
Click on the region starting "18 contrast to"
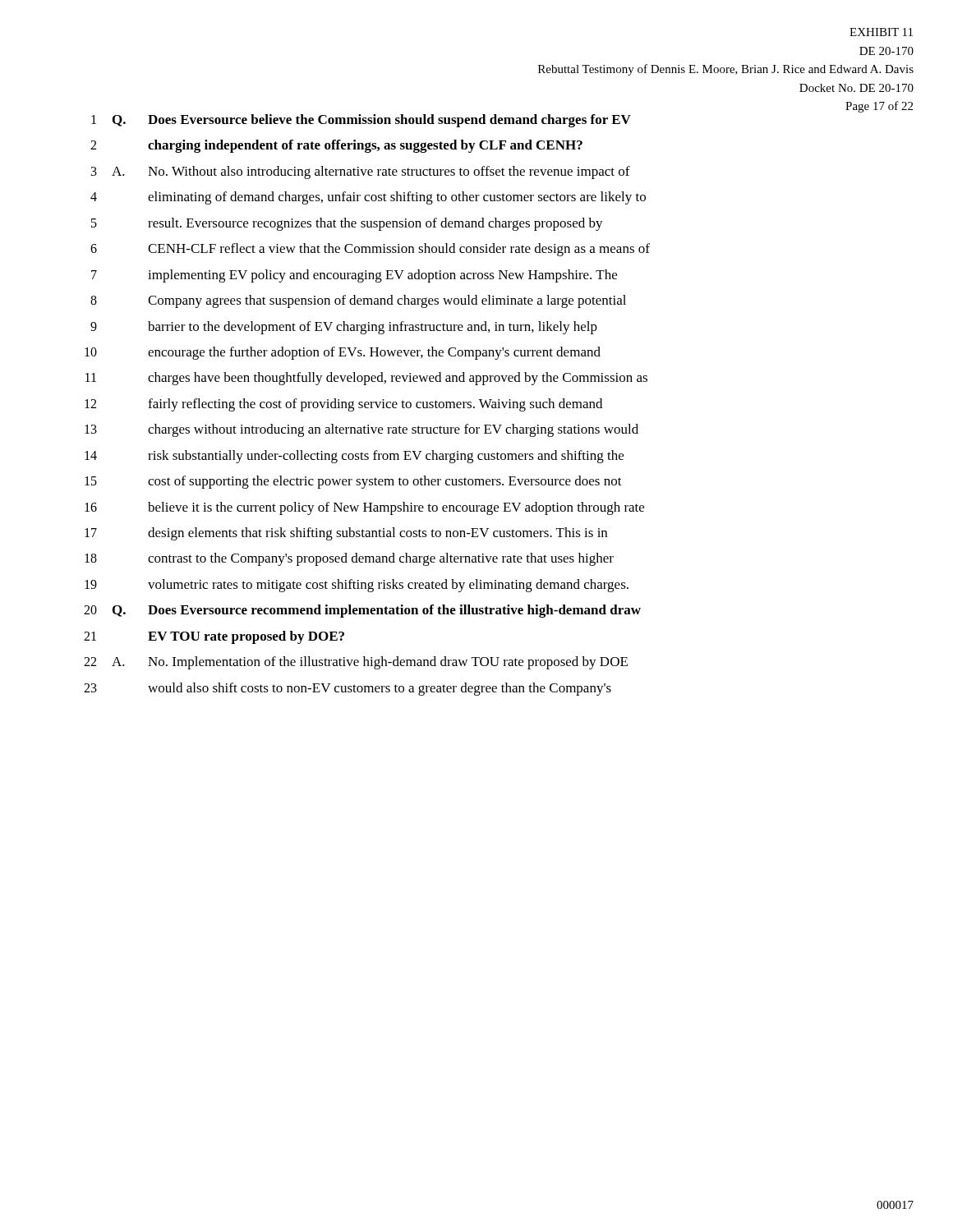pyautogui.click(x=476, y=559)
